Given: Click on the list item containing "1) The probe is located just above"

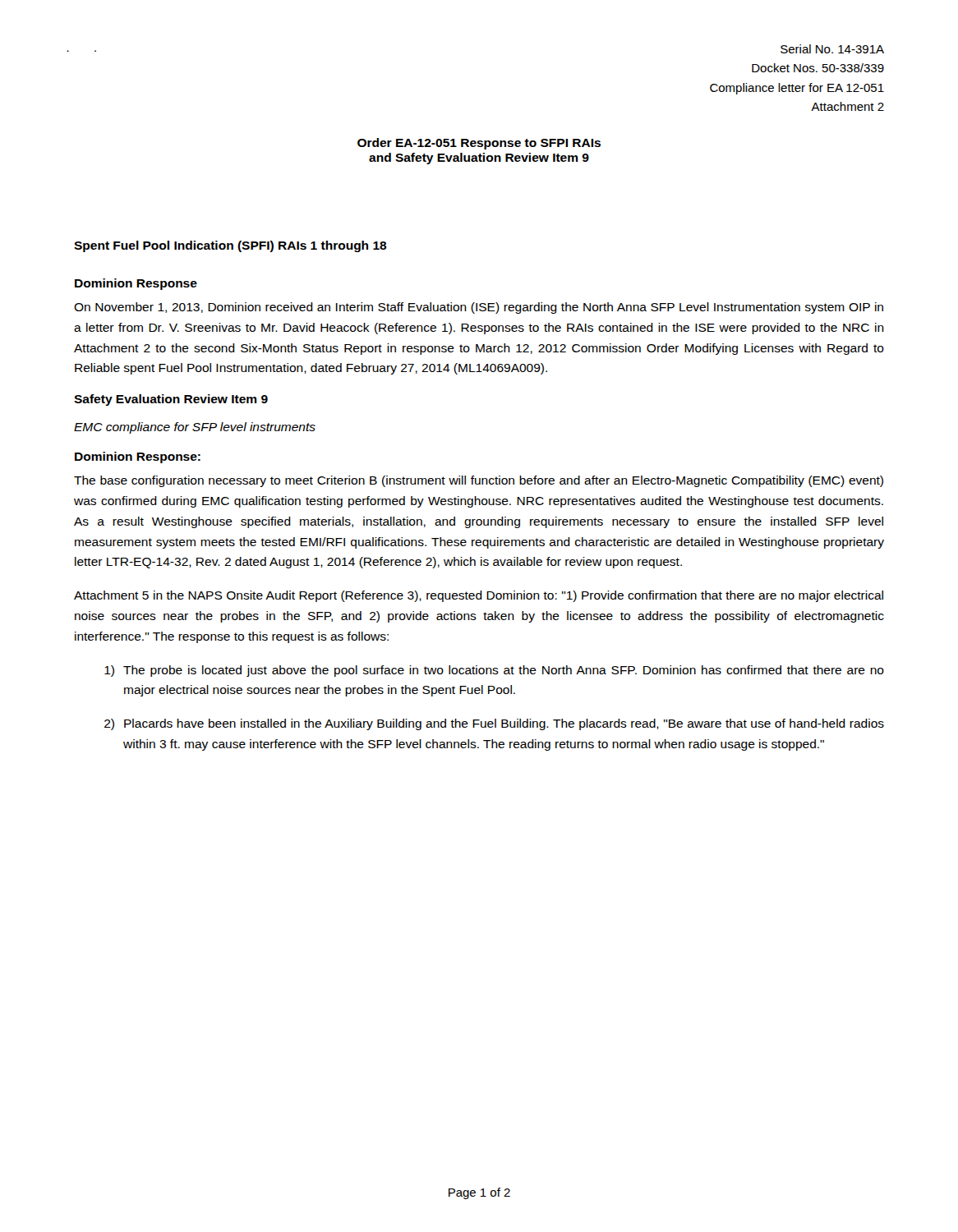Looking at the screenshot, I should [x=479, y=680].
